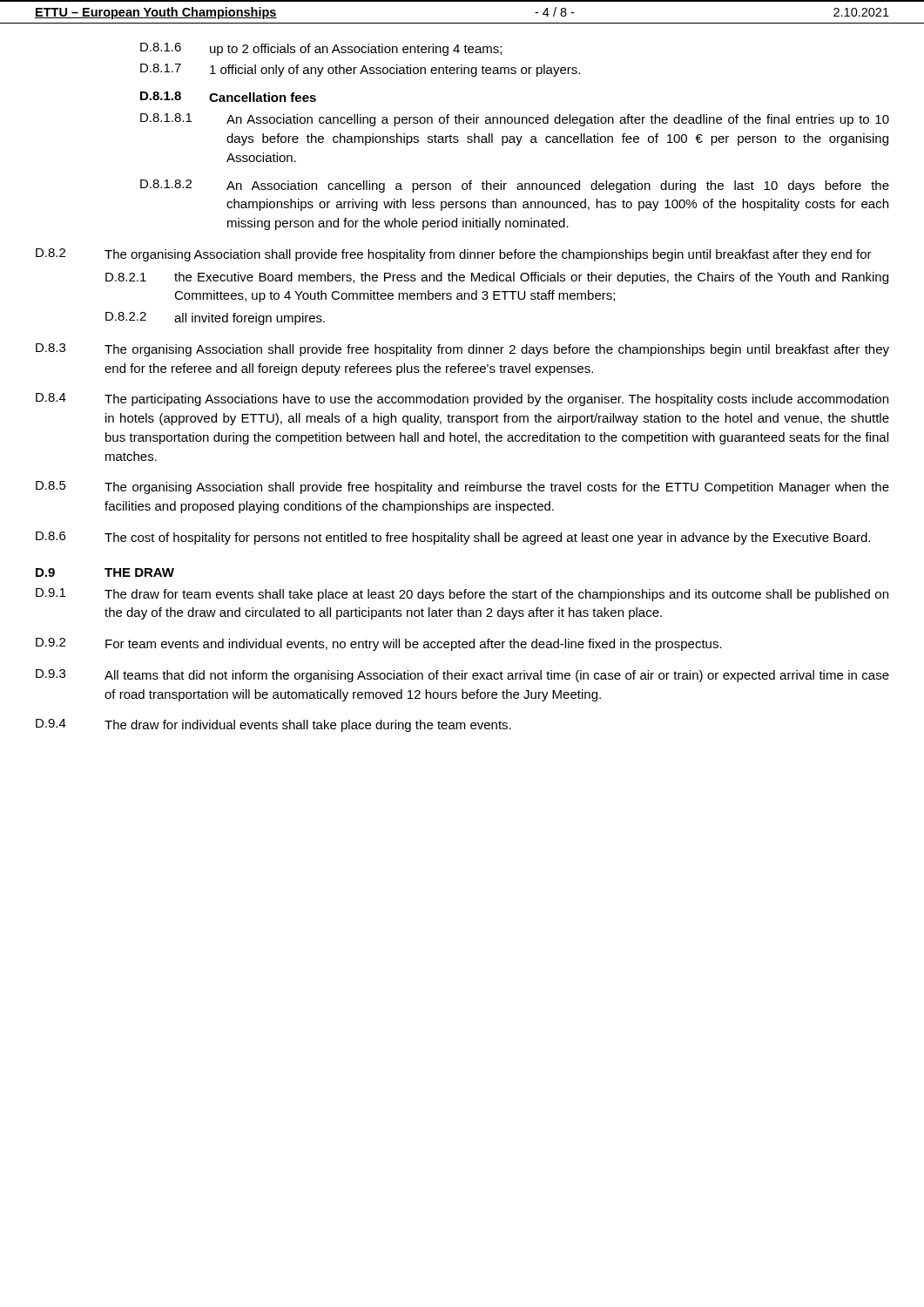
Task: Select the text block with the text "D.9.1 The draw for team events shall take"
Action: [x=462, y=603]
